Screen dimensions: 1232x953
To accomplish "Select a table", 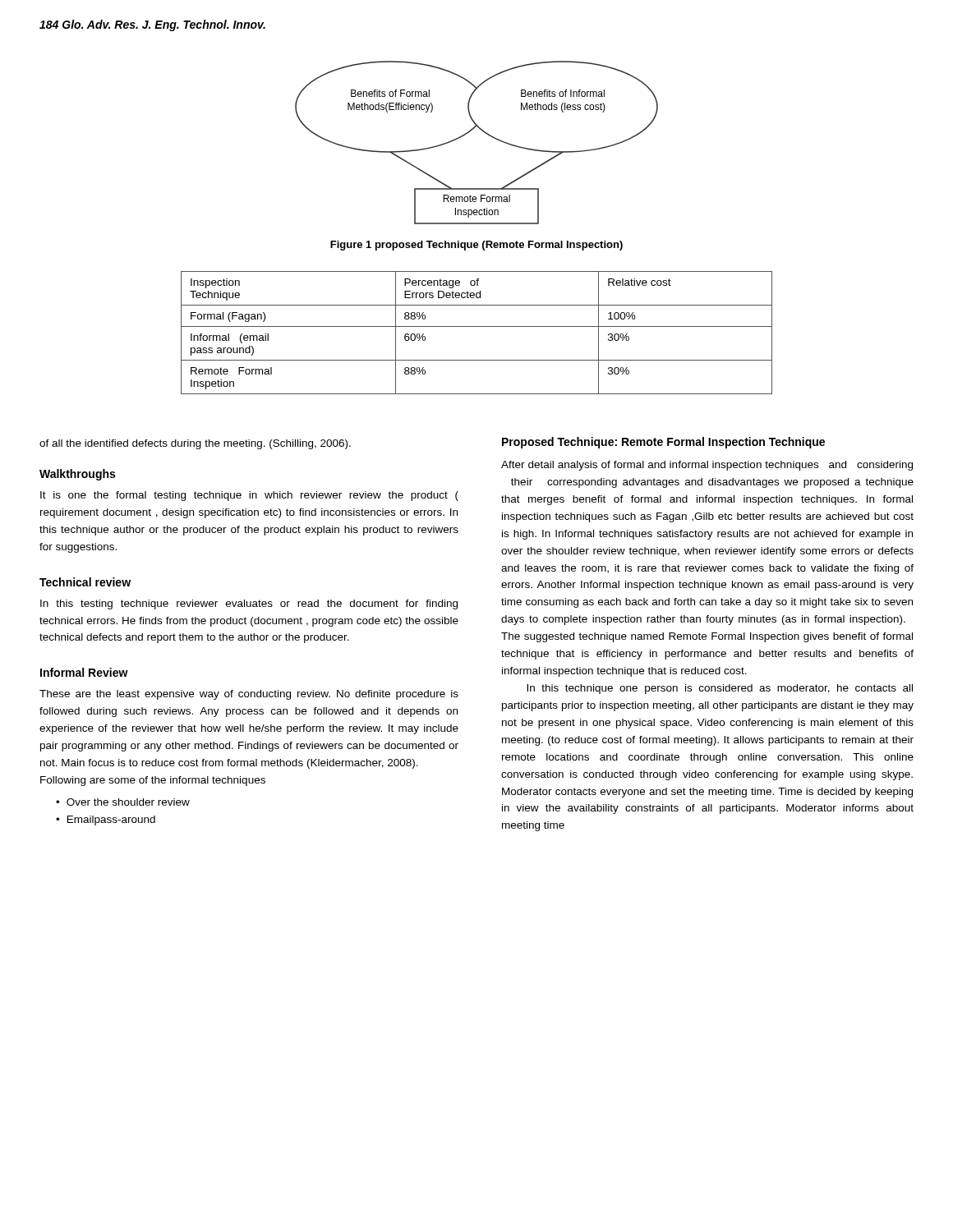I will tap(476, 333).
